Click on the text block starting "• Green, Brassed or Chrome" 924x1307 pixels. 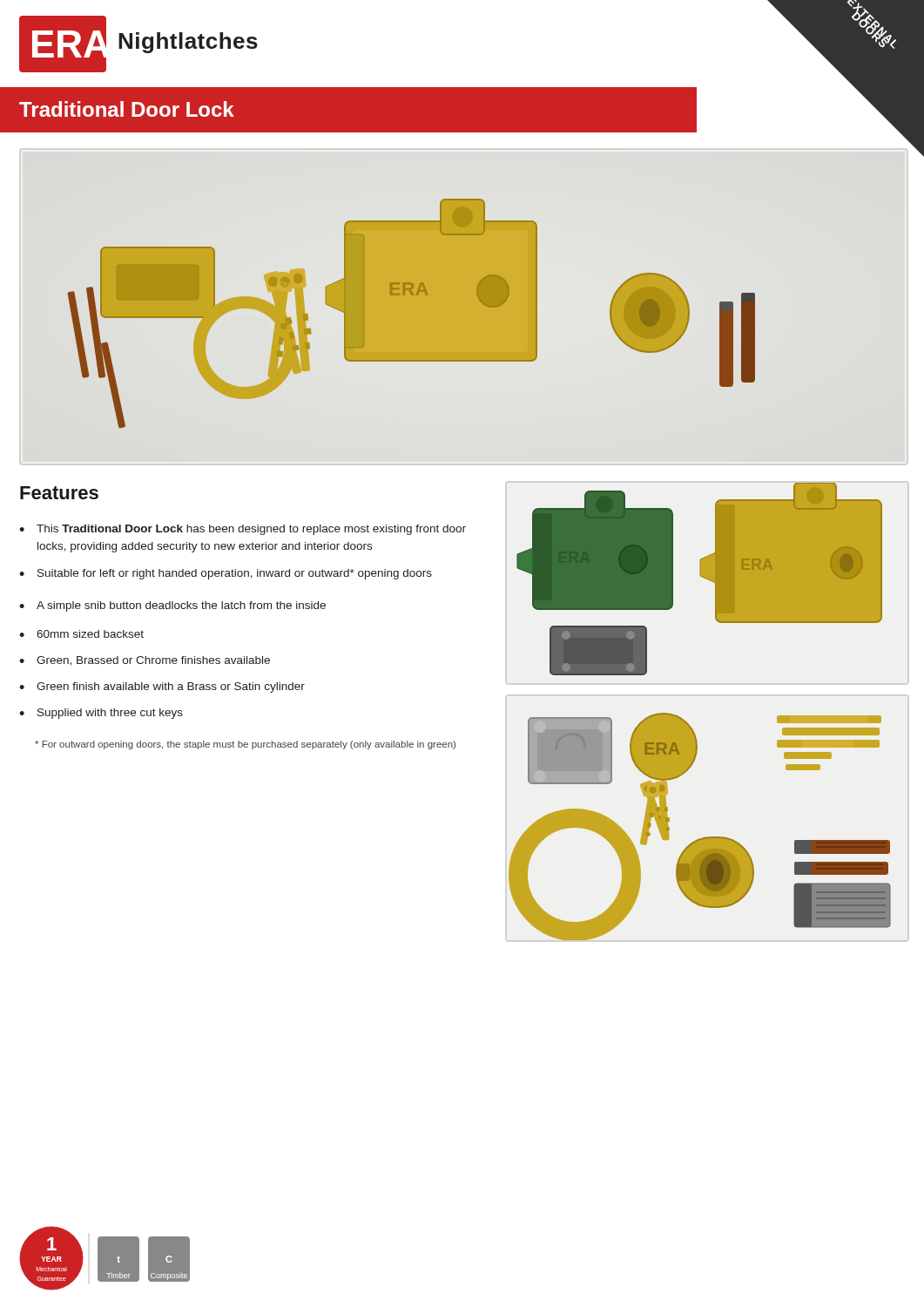[x=145, y=662]
